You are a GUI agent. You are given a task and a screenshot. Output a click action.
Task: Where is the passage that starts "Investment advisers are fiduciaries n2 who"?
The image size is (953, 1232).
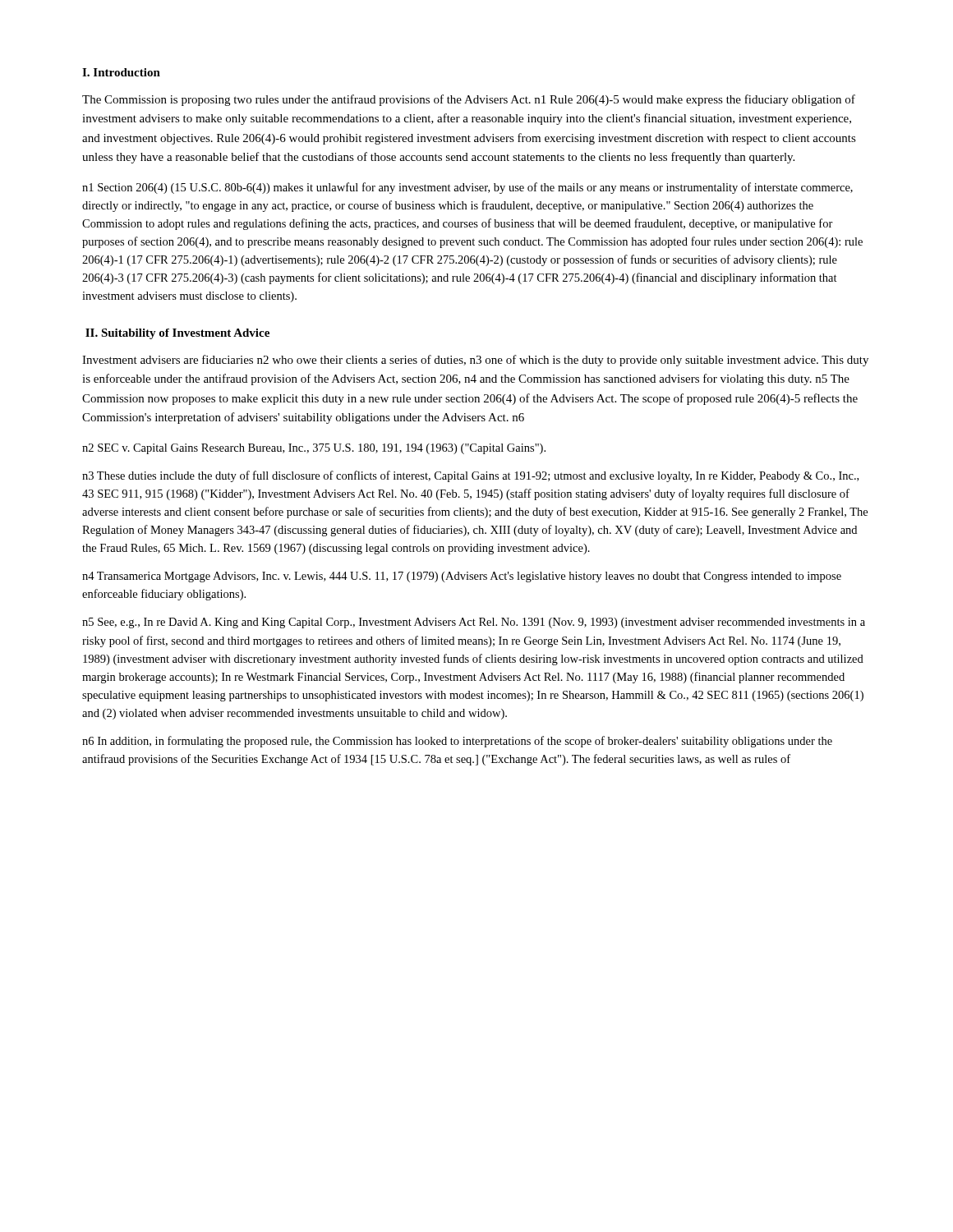[475, 389]
